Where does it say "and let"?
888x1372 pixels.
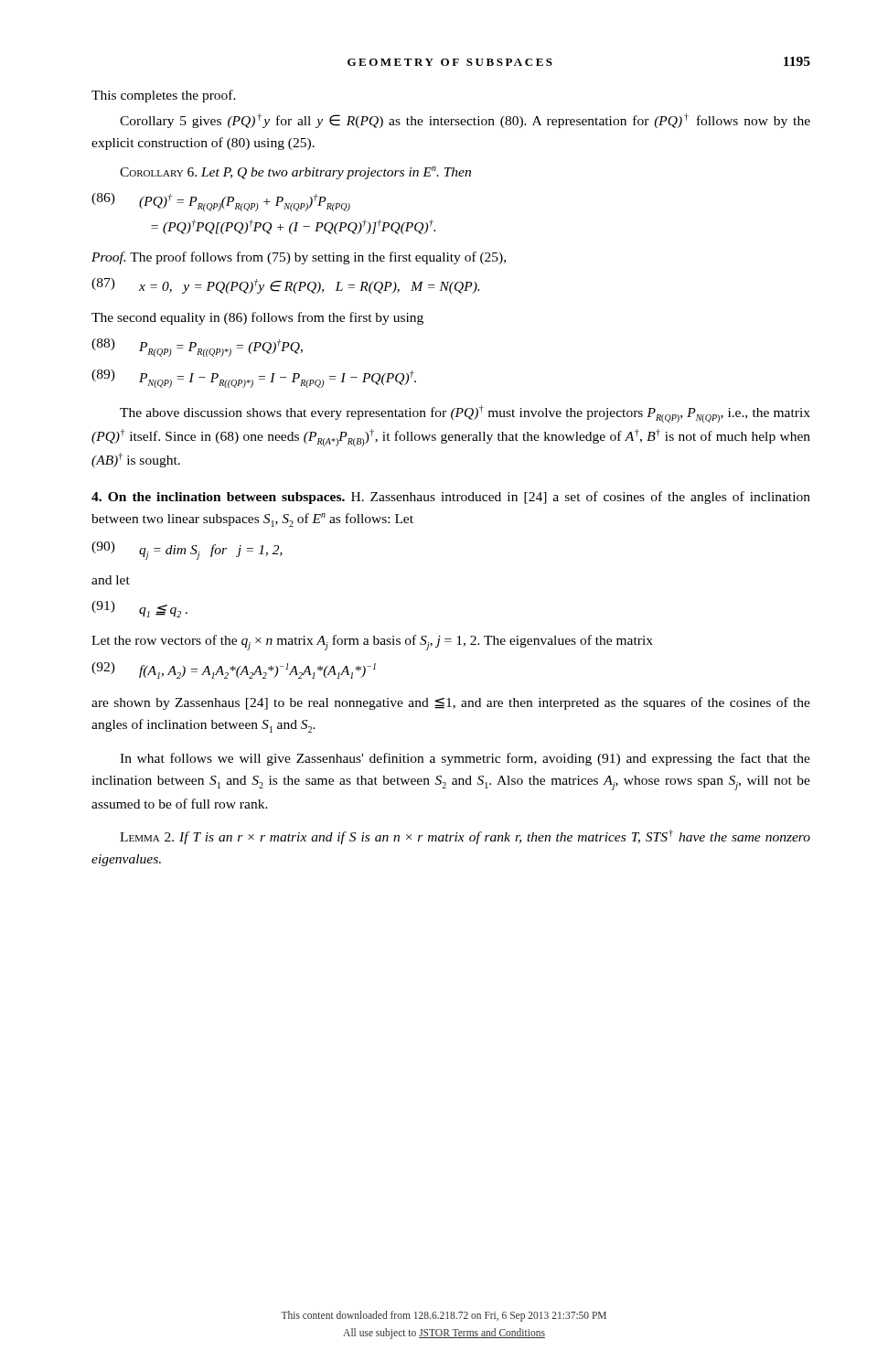pos(111,580)
